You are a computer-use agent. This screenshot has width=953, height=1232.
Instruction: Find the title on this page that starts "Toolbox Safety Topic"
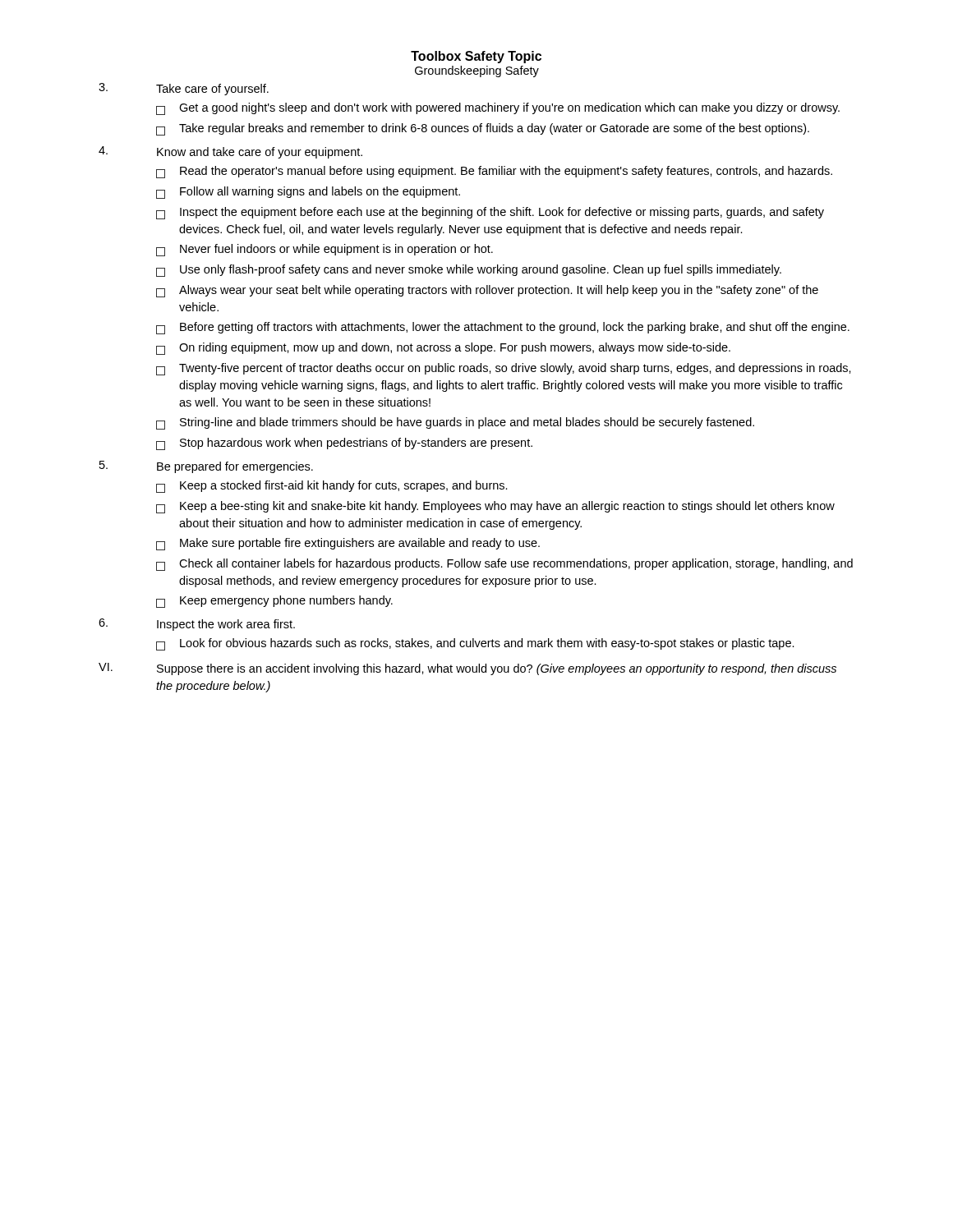476,63
